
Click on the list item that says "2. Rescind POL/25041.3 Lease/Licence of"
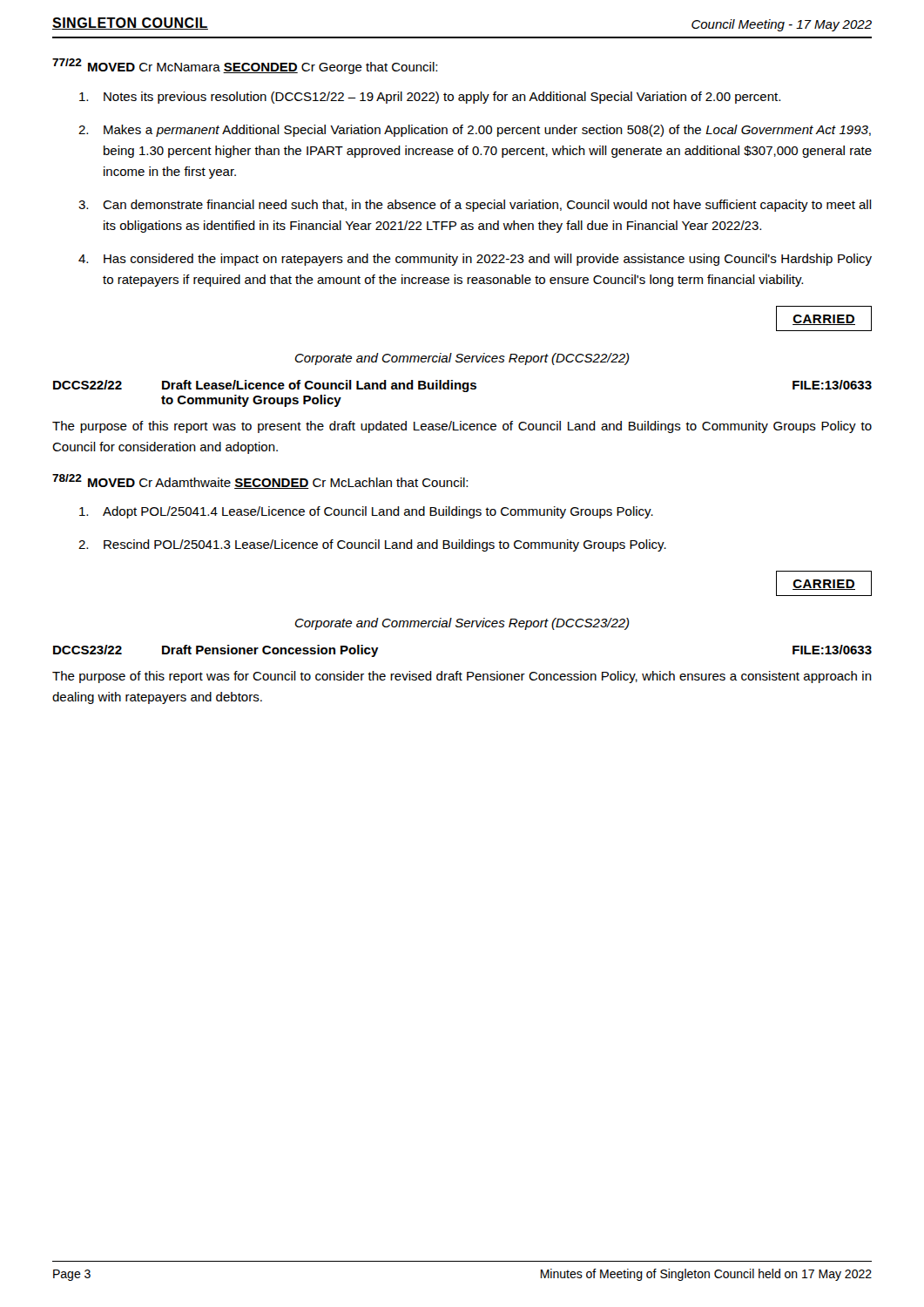(475, 545)
